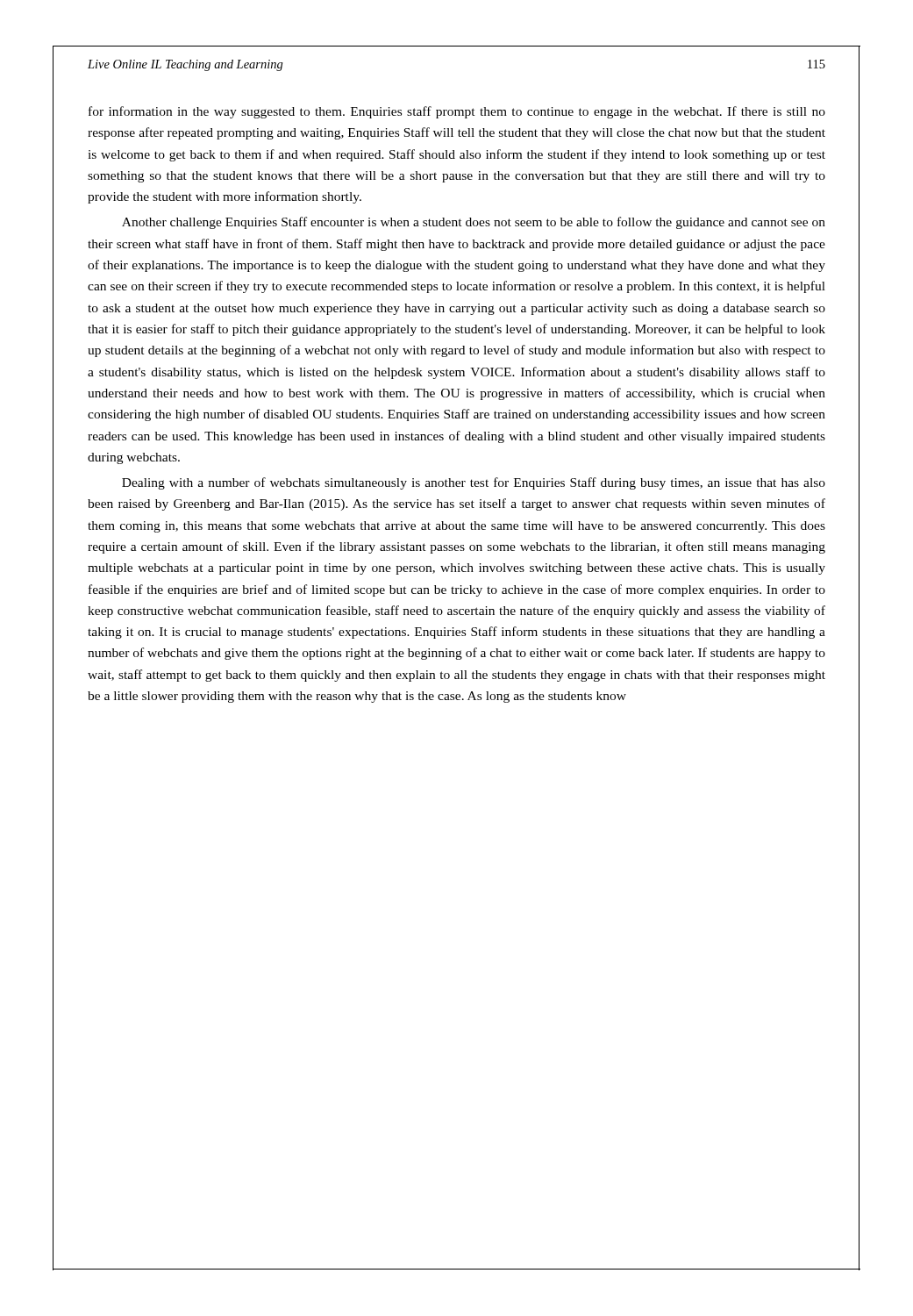Locate the text block with the text "for information in"
The image size is (913, 1316).
[456, 154]
